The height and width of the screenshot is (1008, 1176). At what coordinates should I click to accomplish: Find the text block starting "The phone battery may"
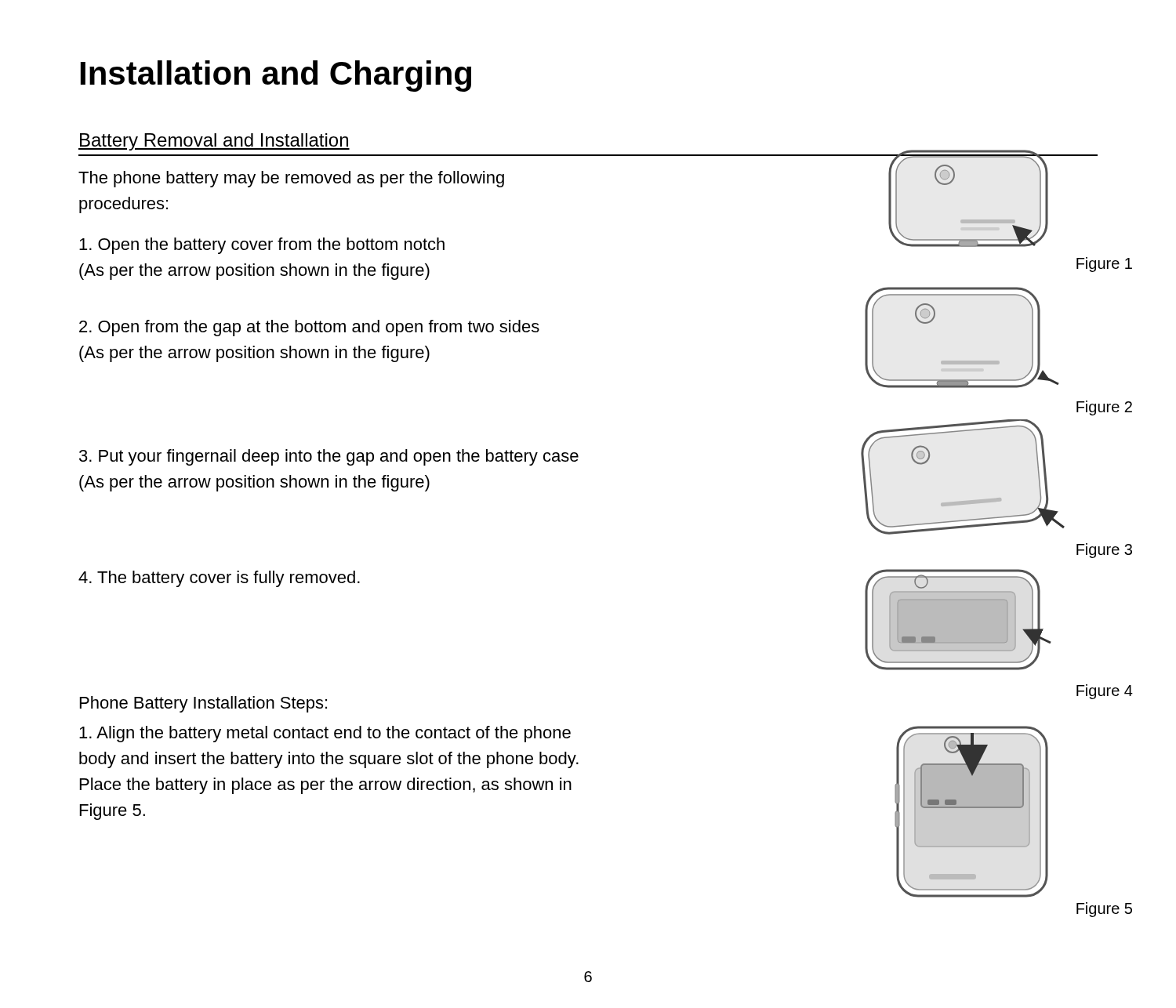click(x=292, y=190)
